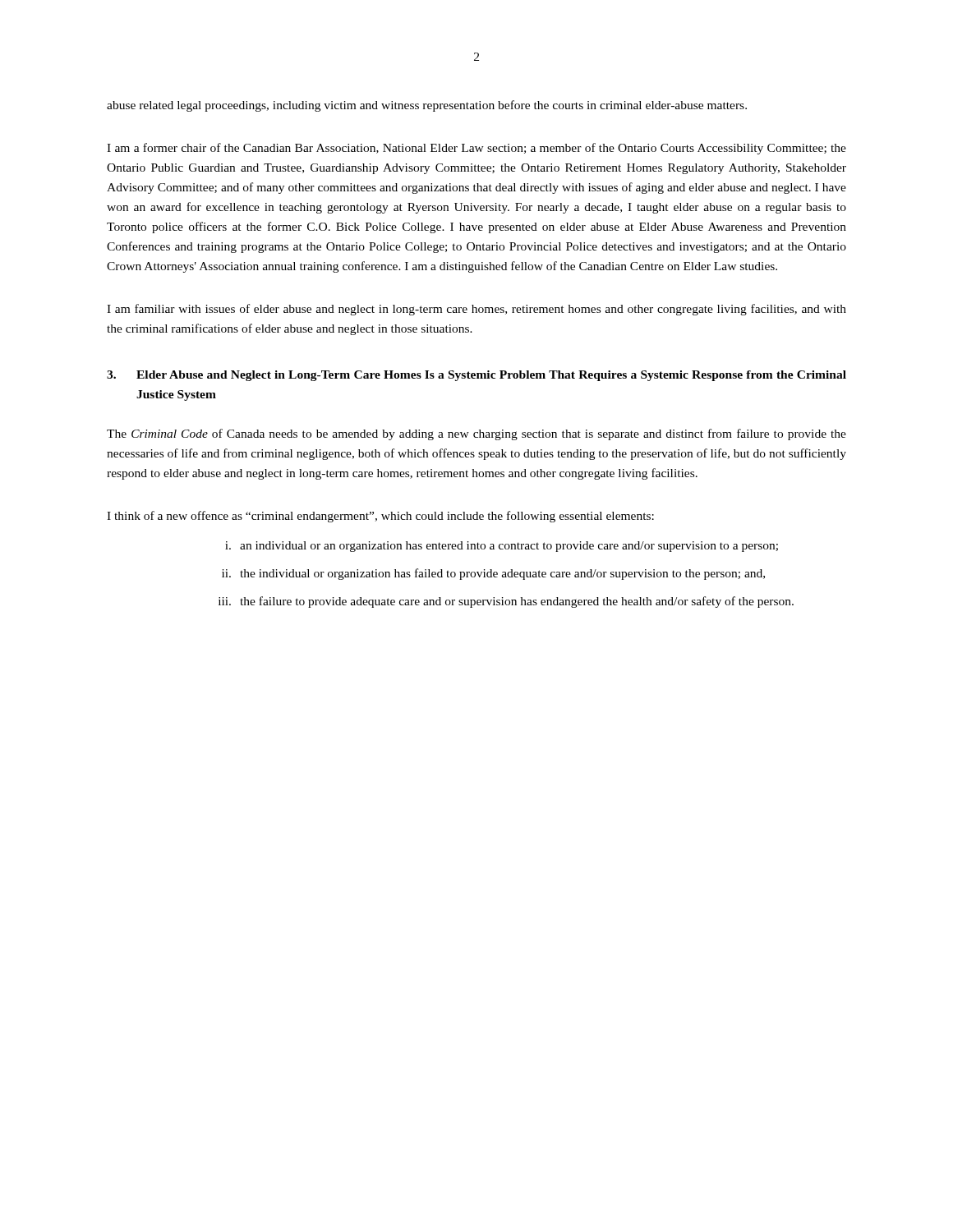The height and width of the screenshot is (1232, 953).
Task: Find the block on this page that starts "I think of a new"
Action: [381, 516]
